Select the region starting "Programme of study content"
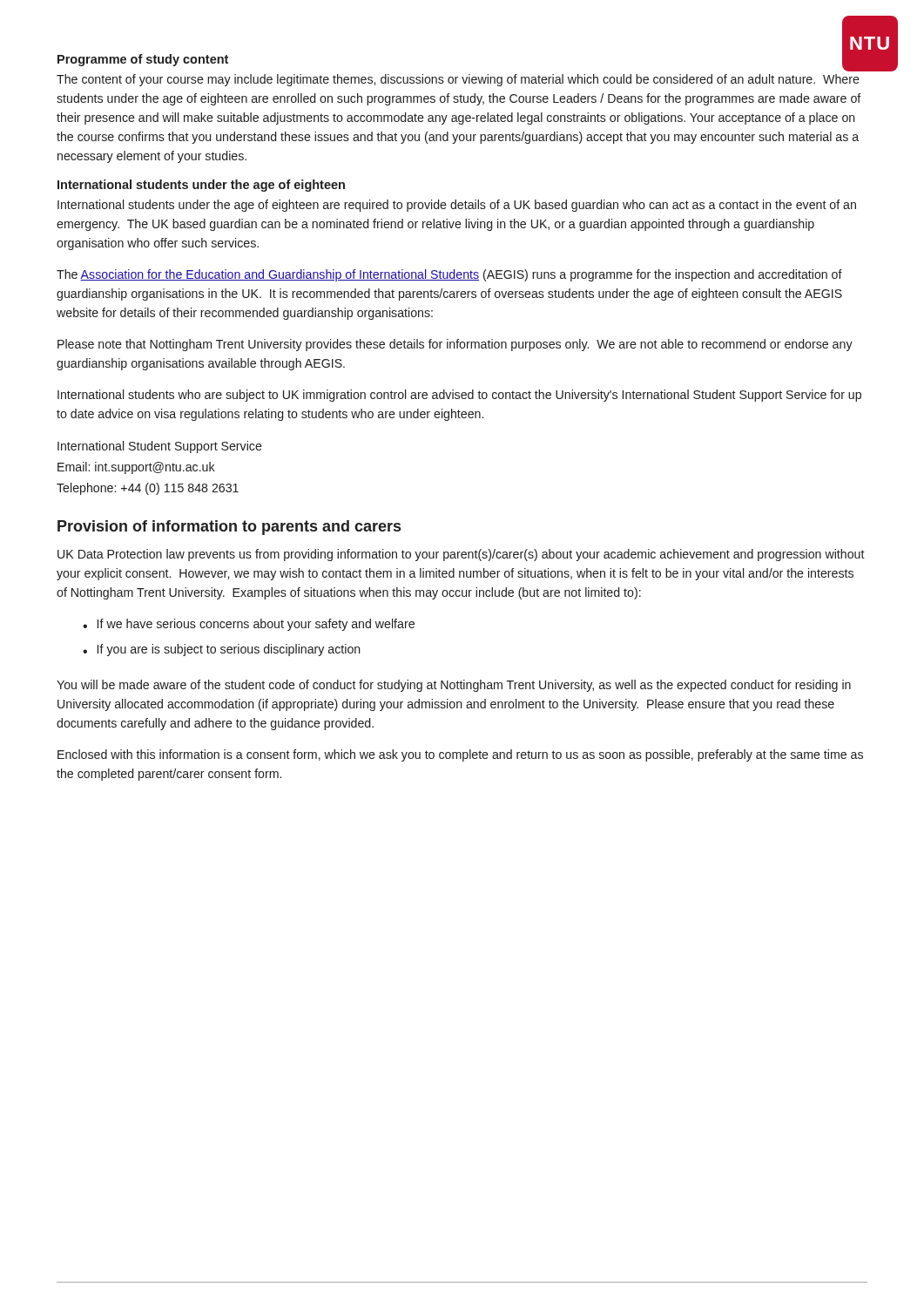The width and height of the screenshot is (924, 1307). click(143, 59)
